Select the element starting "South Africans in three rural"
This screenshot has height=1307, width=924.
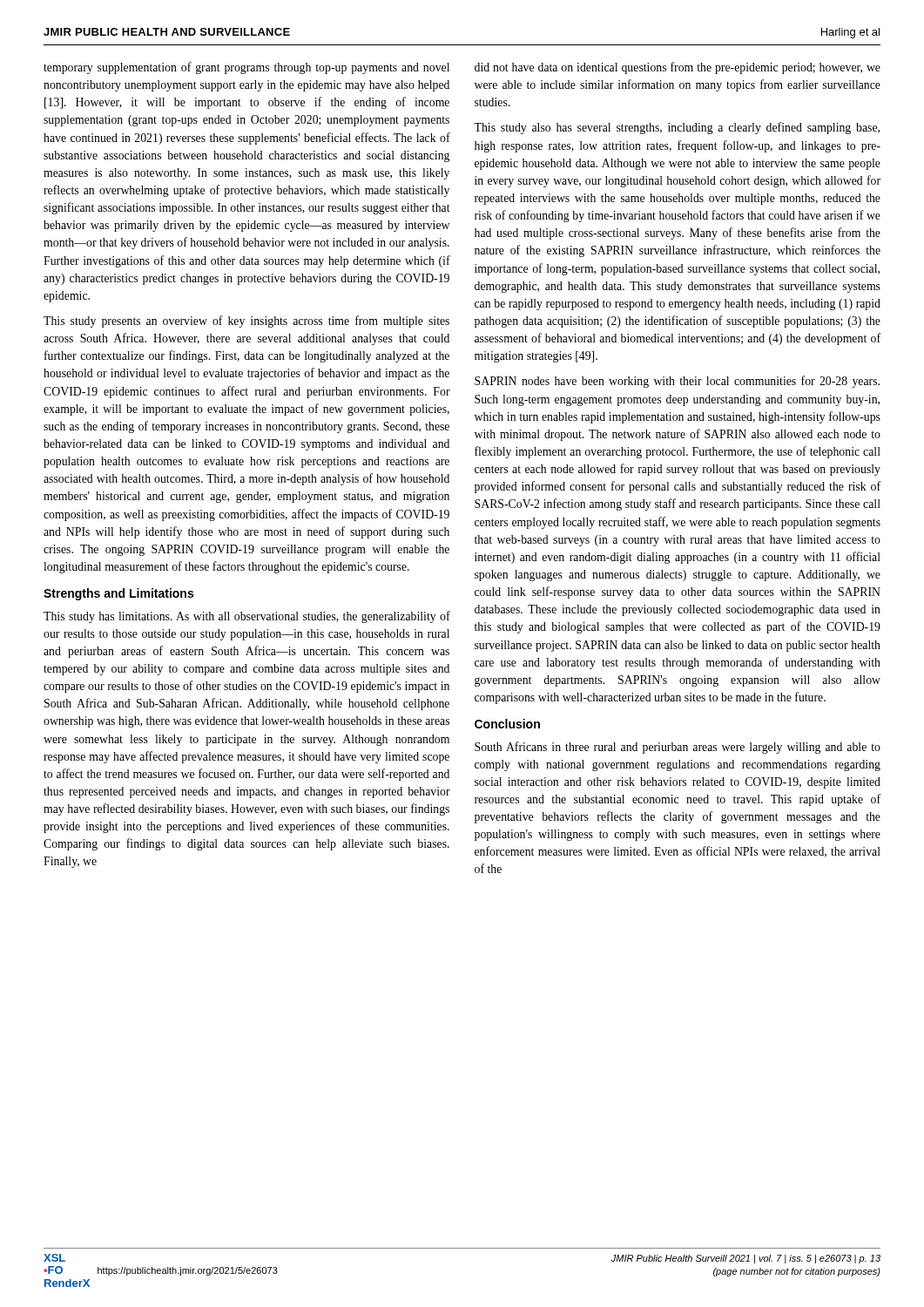(677, 809)
